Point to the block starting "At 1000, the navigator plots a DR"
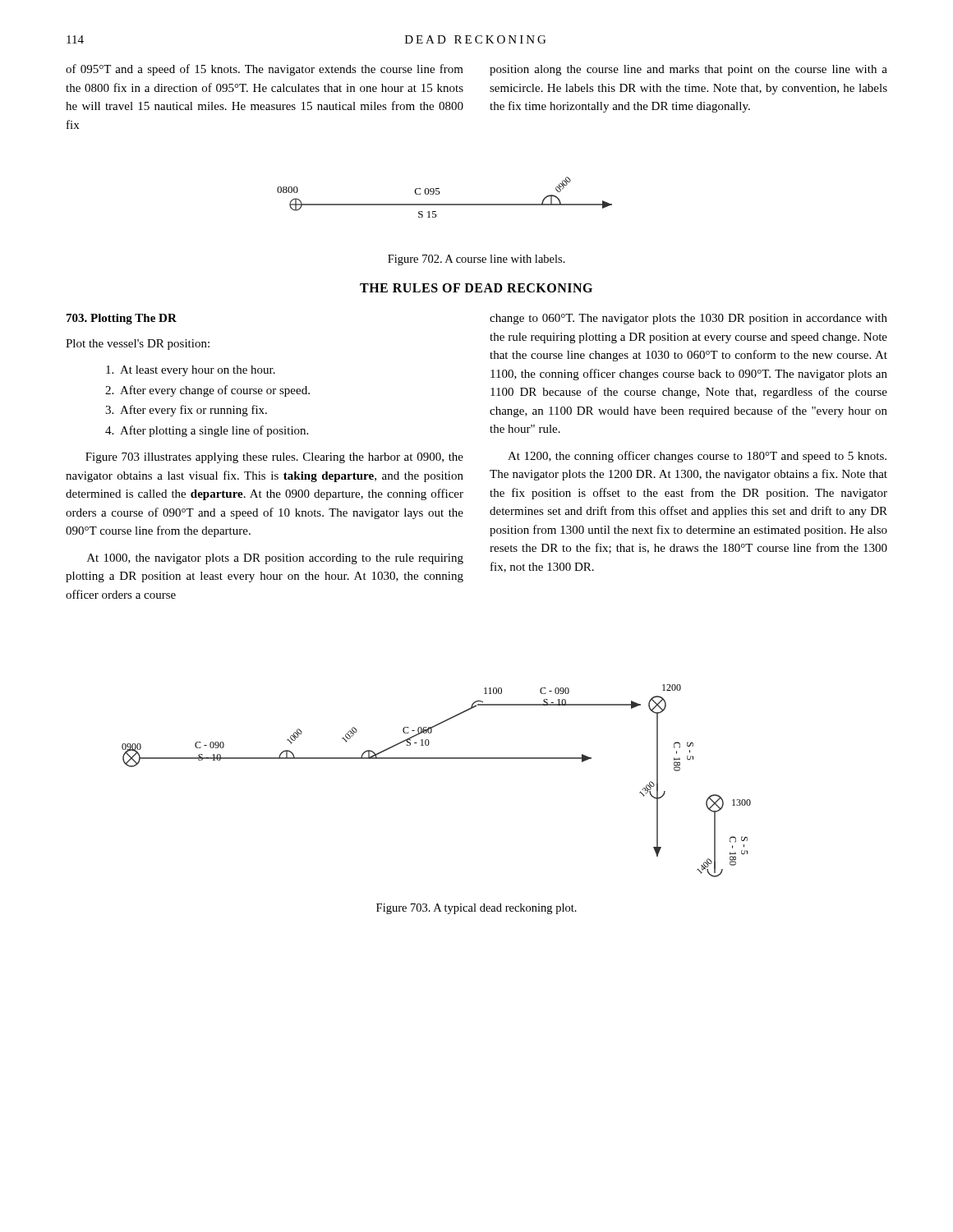The width and height of the screenshot is (953, 1232). click(265, 576)
